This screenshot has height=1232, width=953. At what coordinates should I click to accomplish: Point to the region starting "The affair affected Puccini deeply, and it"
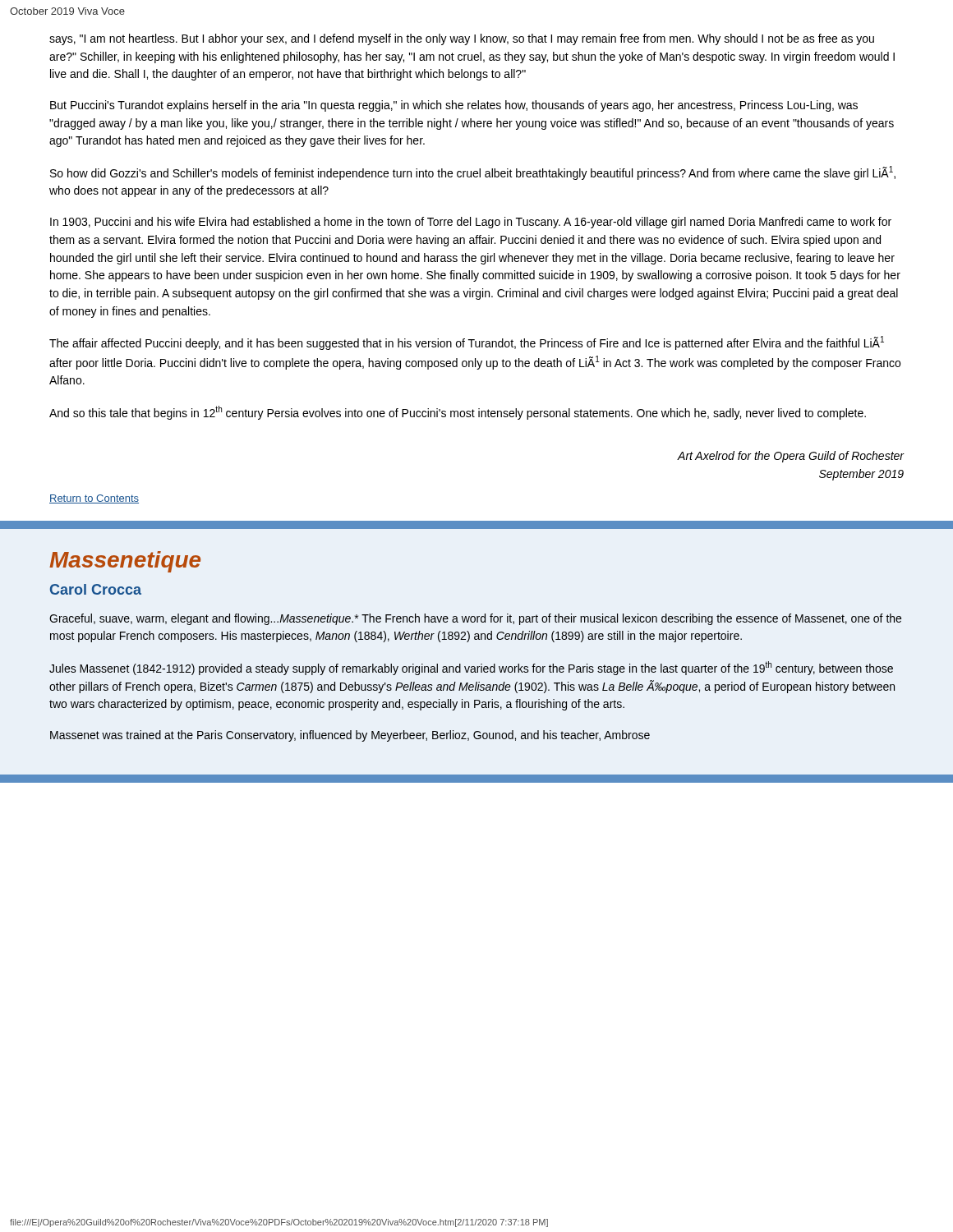(x=475, y=361)
